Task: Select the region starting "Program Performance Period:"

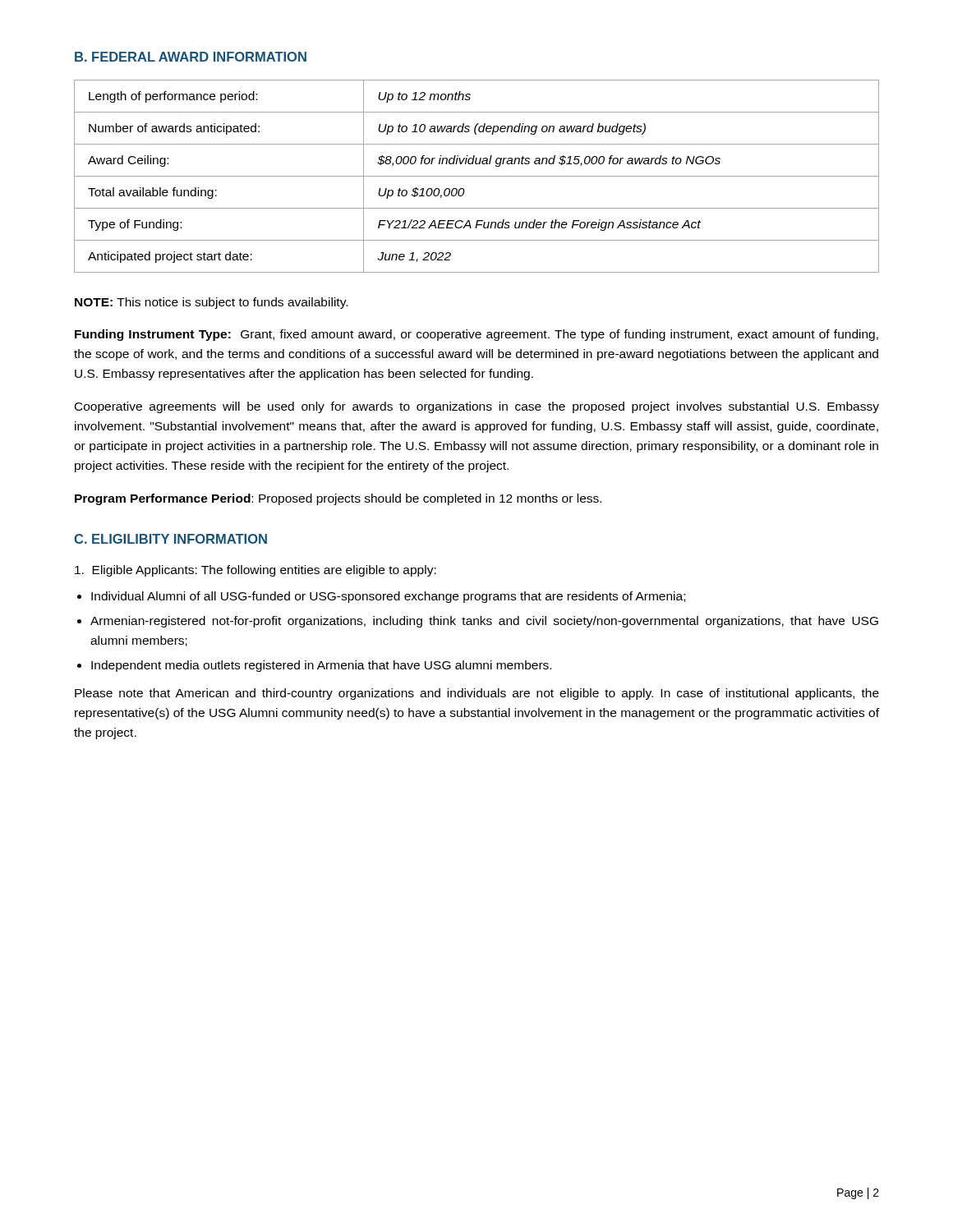Action: 338,498
